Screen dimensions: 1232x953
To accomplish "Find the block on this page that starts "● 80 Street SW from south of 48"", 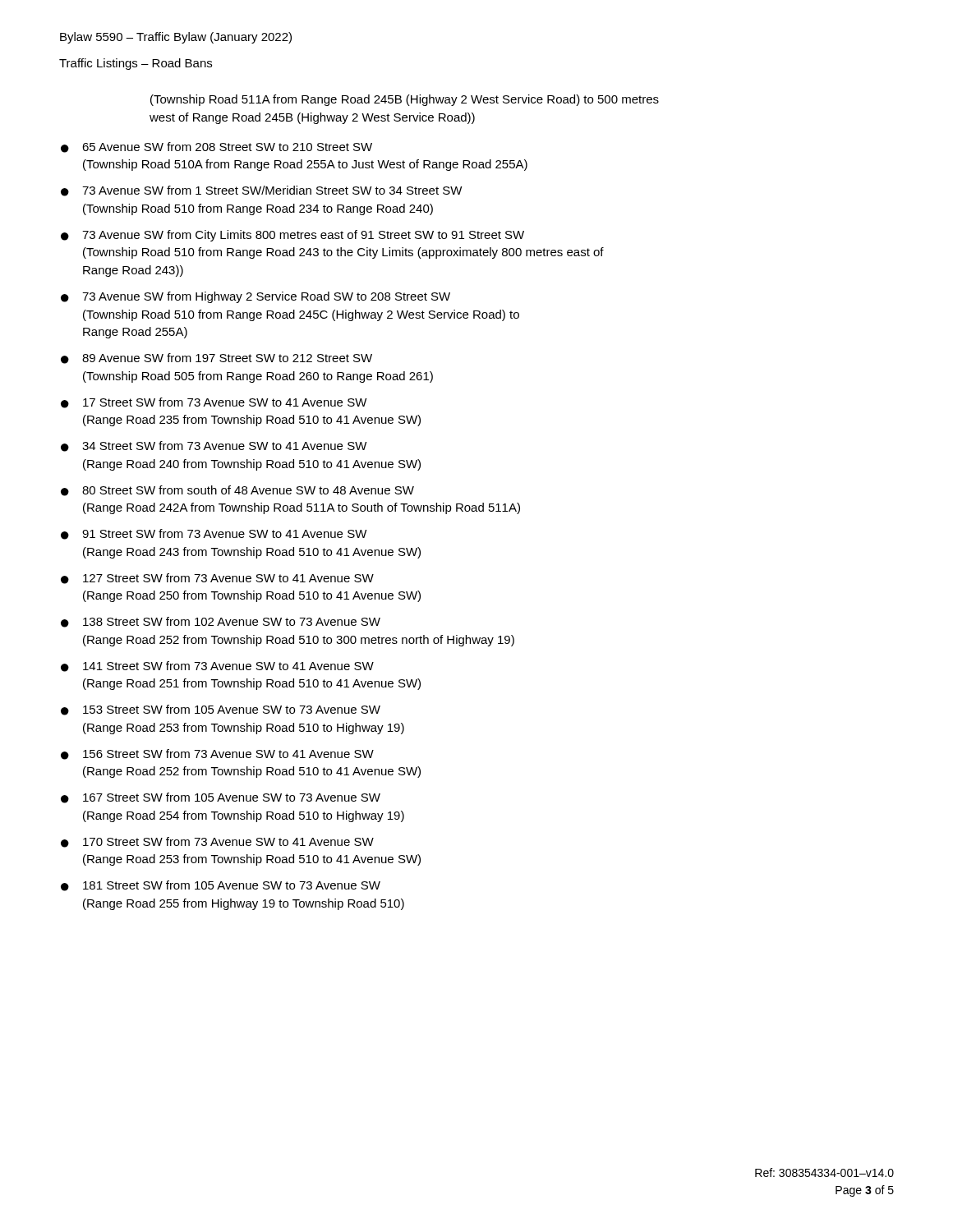I will [476, 499].
